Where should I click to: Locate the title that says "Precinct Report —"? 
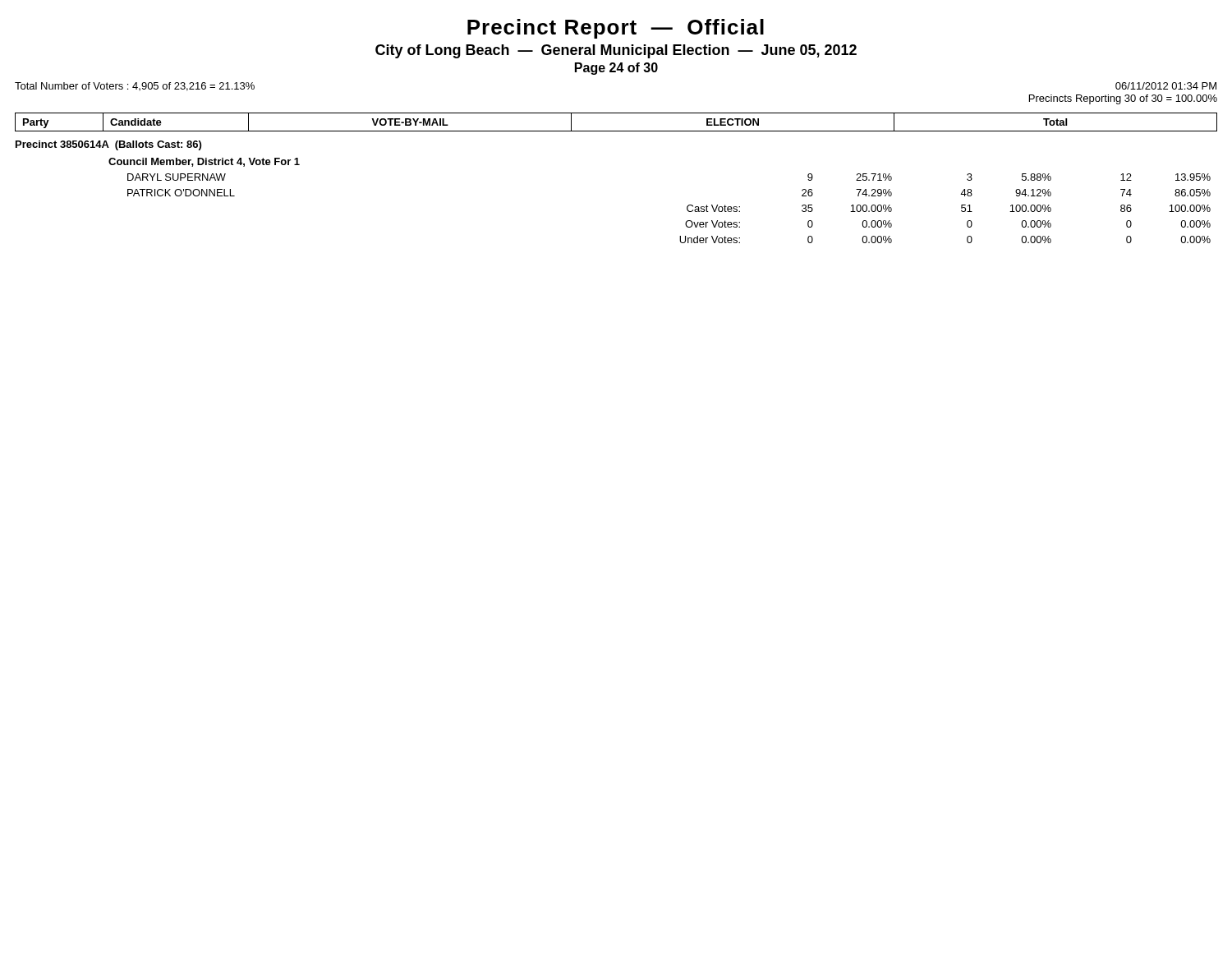pyautogui.click(x=616, y=45)
